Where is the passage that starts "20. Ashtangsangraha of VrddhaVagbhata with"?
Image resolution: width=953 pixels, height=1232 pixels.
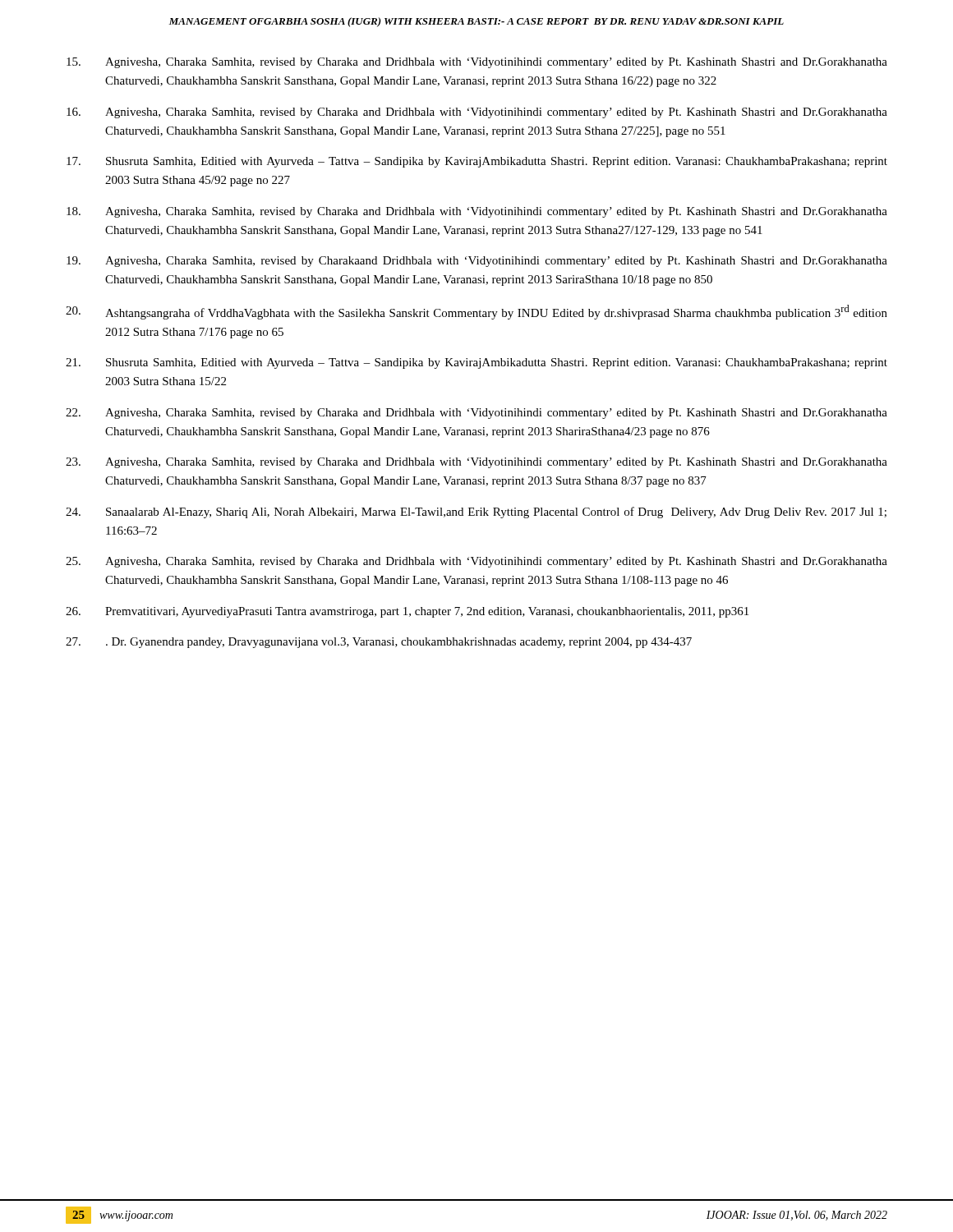[476, 321]
